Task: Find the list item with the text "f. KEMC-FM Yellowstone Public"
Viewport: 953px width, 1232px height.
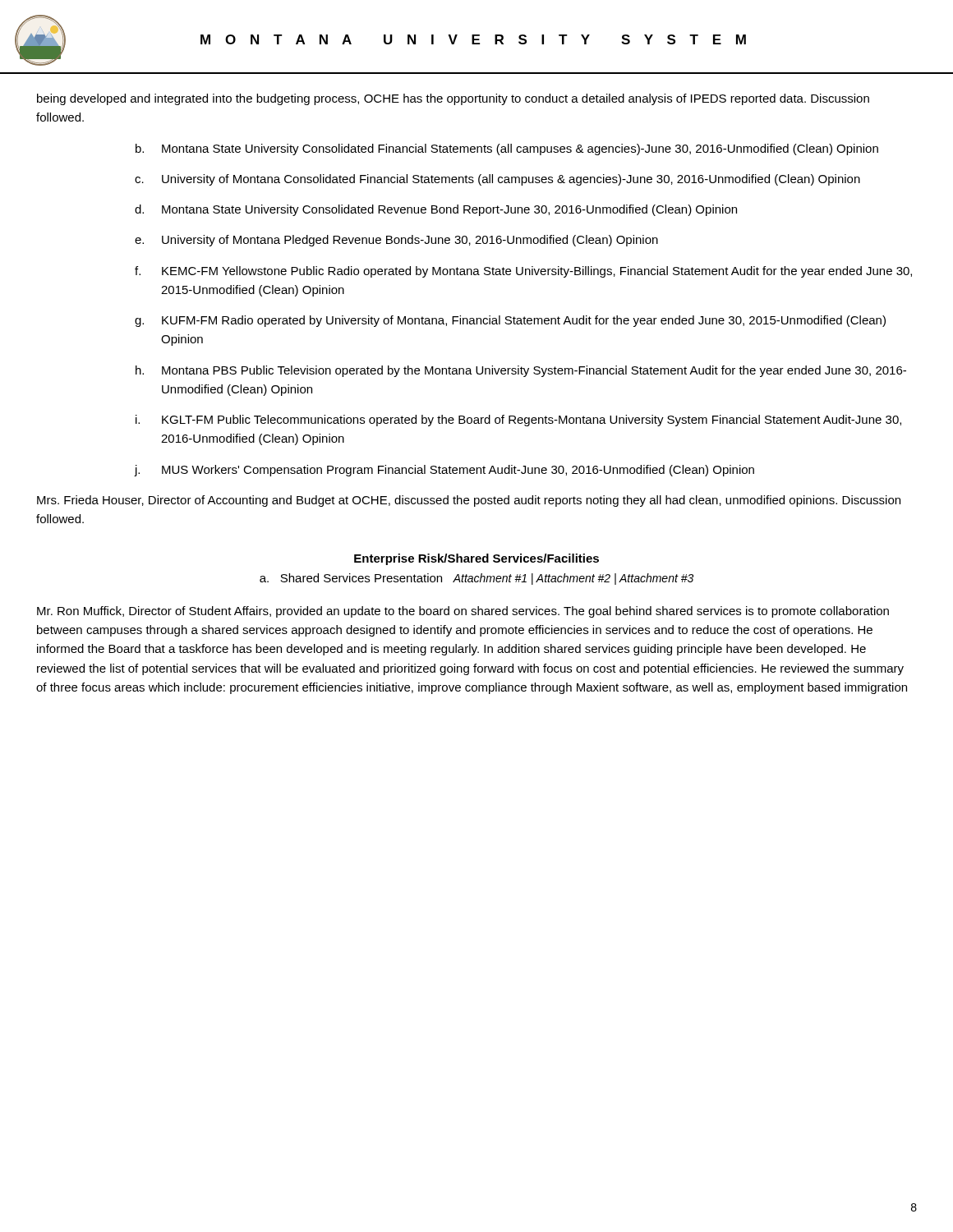Action: [x=526, y=280]
